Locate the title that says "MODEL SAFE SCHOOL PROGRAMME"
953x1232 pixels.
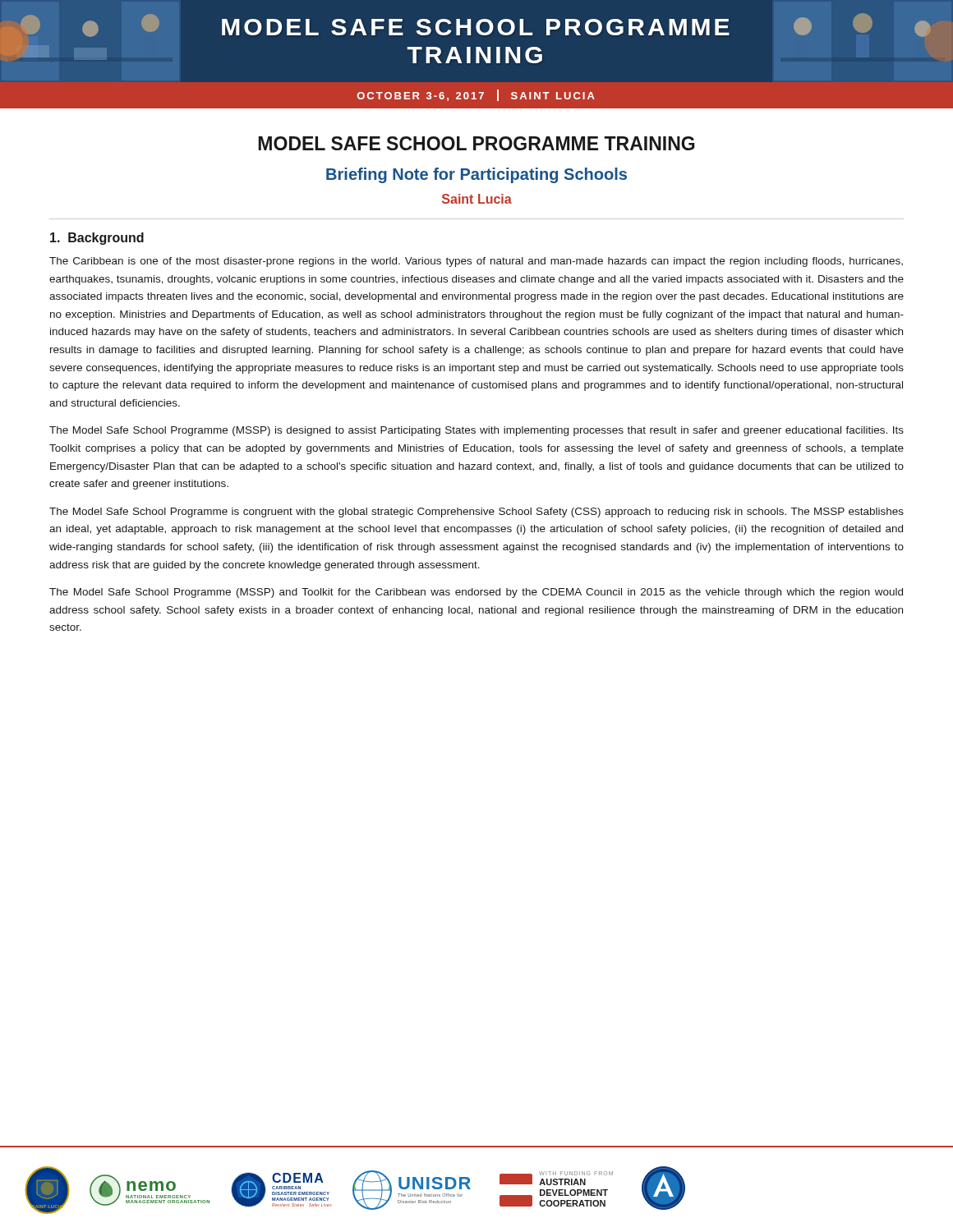tap(476, 144)
